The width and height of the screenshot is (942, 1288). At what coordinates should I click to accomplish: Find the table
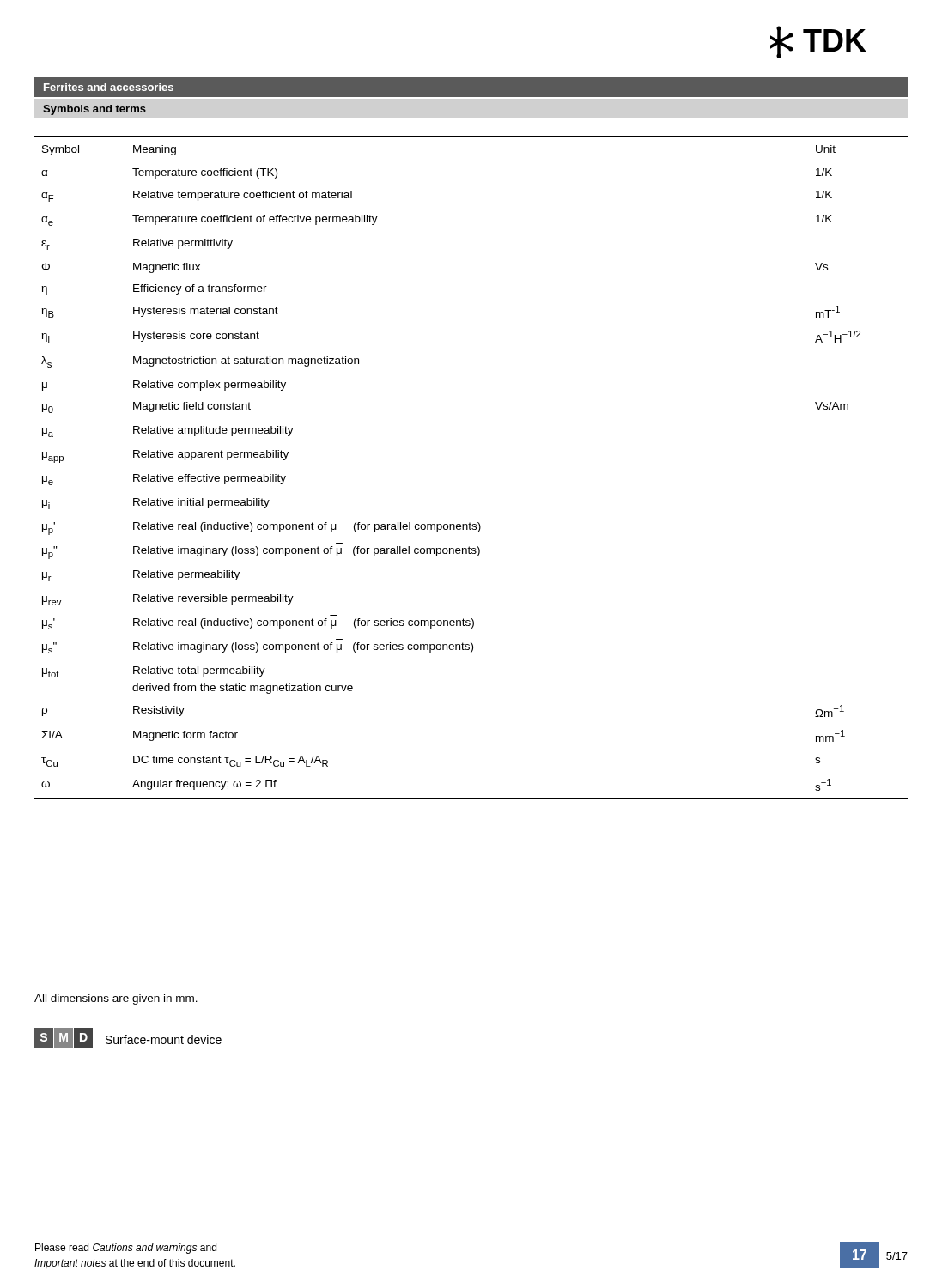coord(471,467)
